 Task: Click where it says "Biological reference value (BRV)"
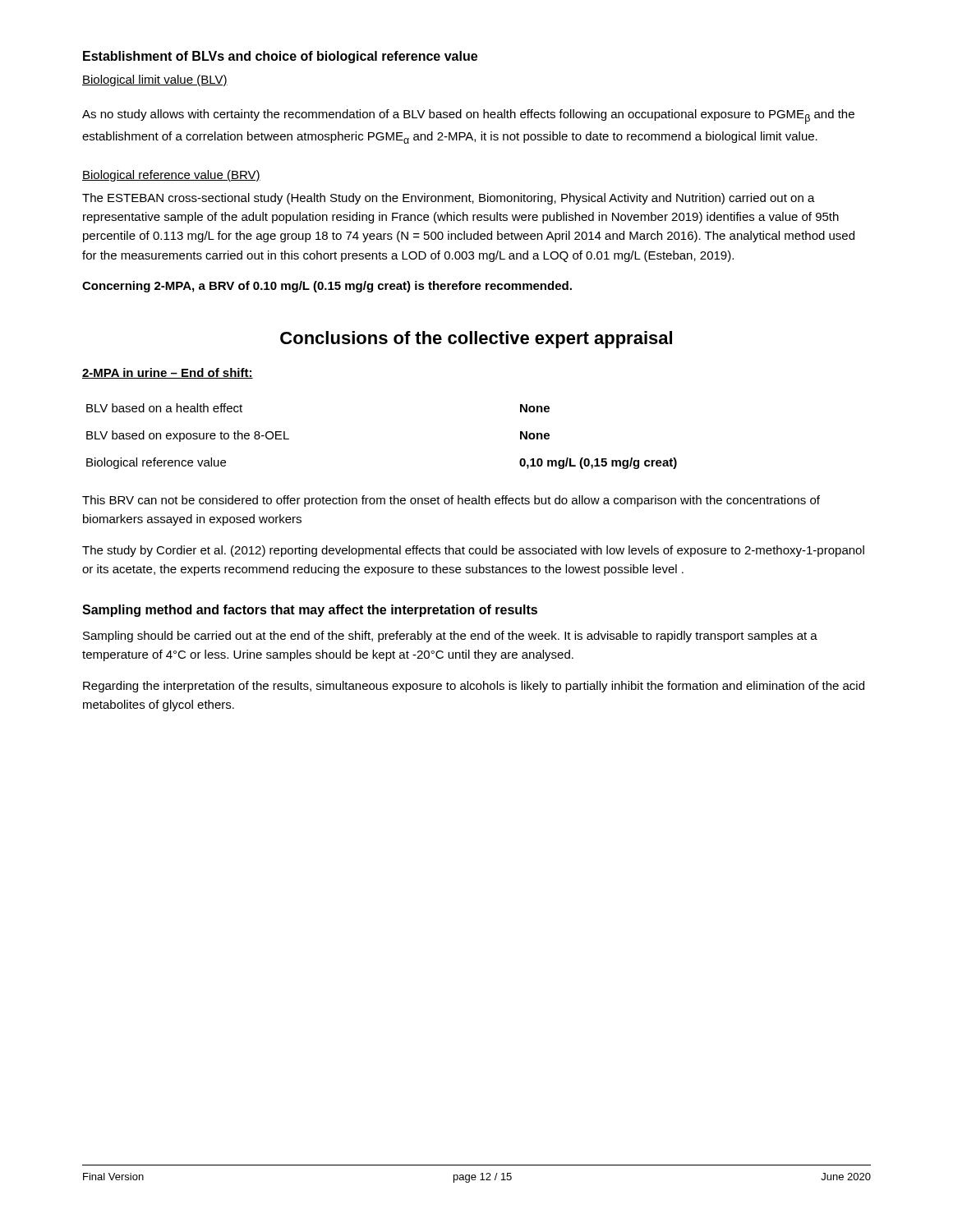(171, 174)
